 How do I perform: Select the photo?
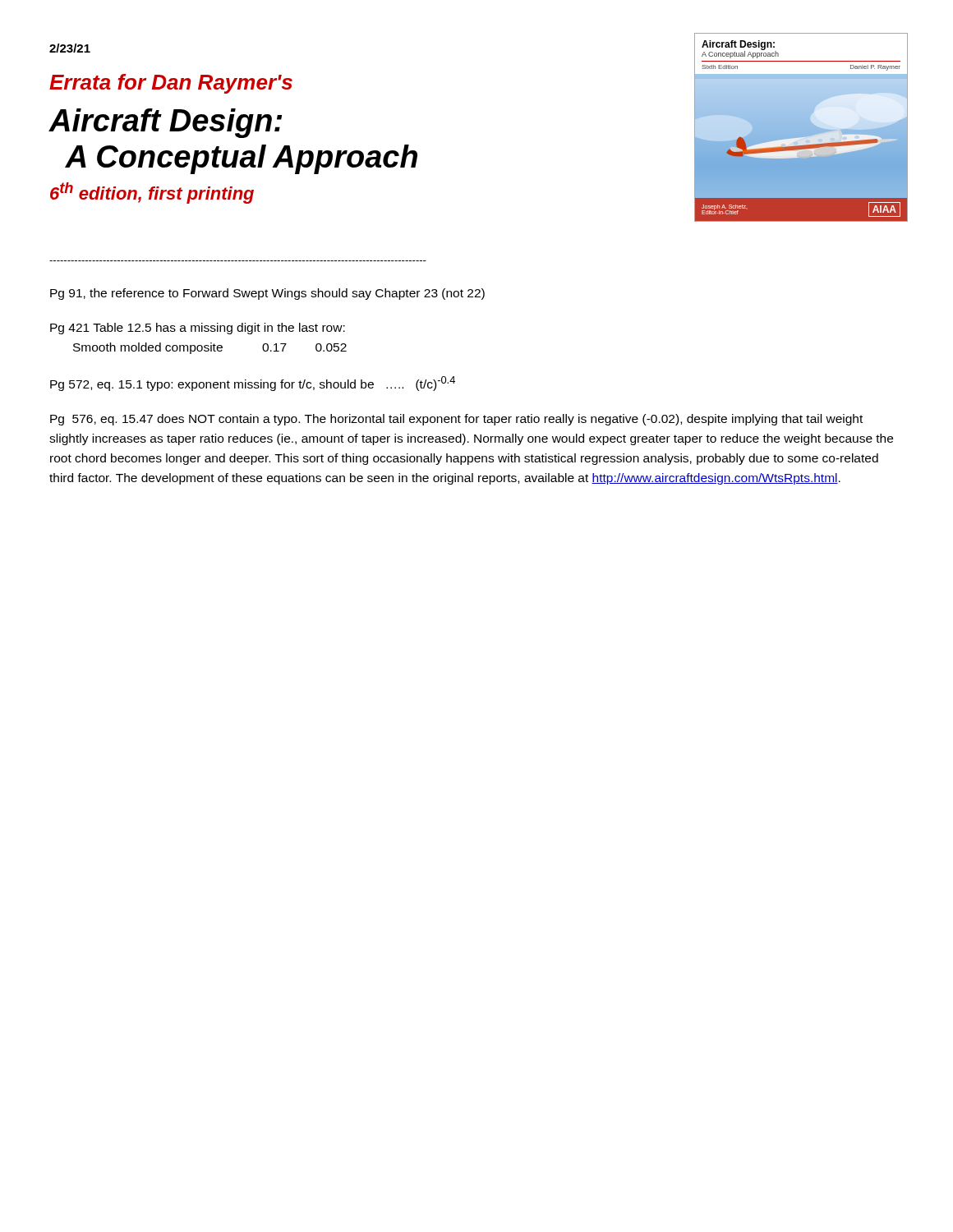(801, 127)
